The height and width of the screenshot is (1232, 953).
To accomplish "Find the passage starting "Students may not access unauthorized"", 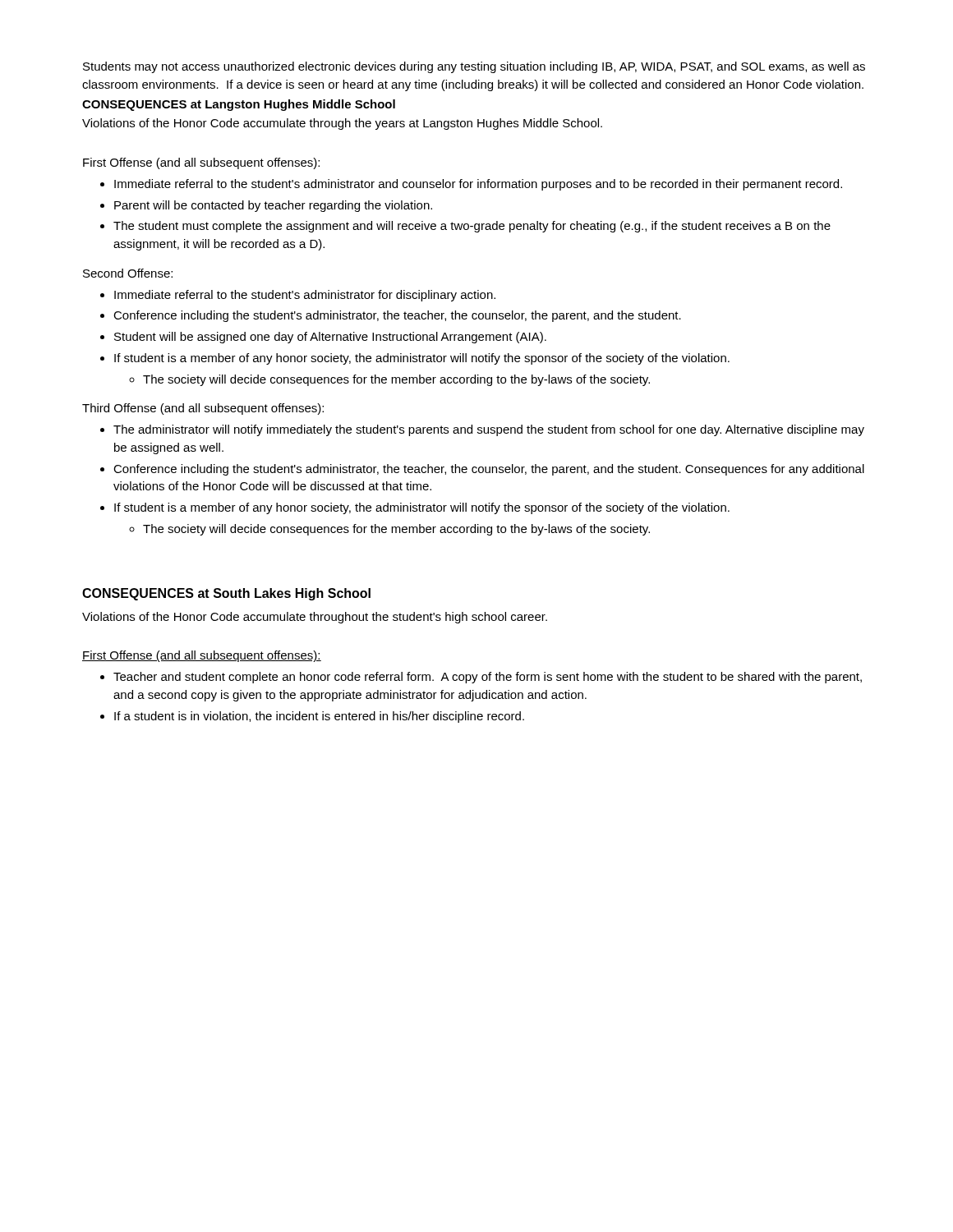I will [474, 75].
